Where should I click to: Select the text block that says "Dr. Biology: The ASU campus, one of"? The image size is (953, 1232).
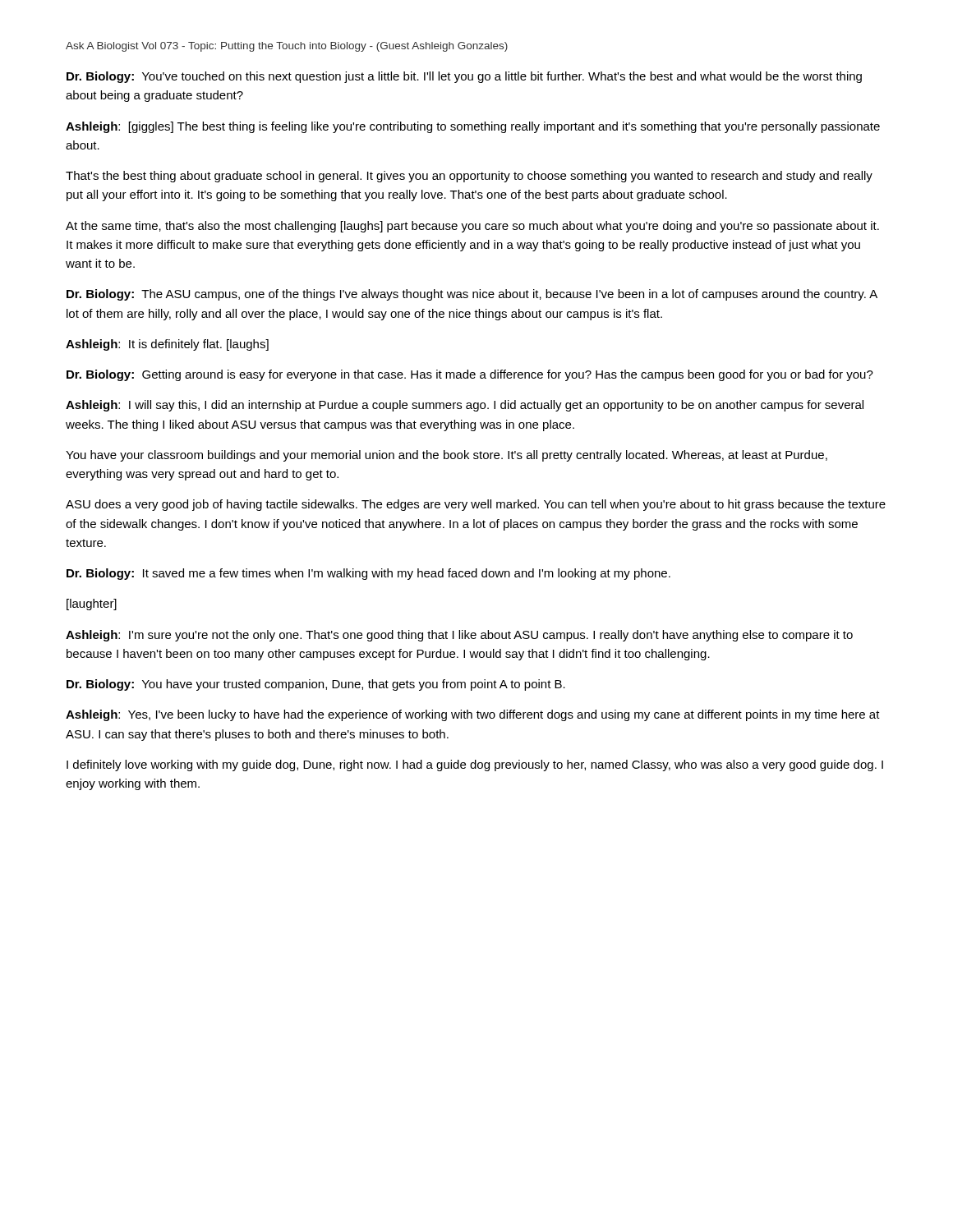[x=471, y=303]
